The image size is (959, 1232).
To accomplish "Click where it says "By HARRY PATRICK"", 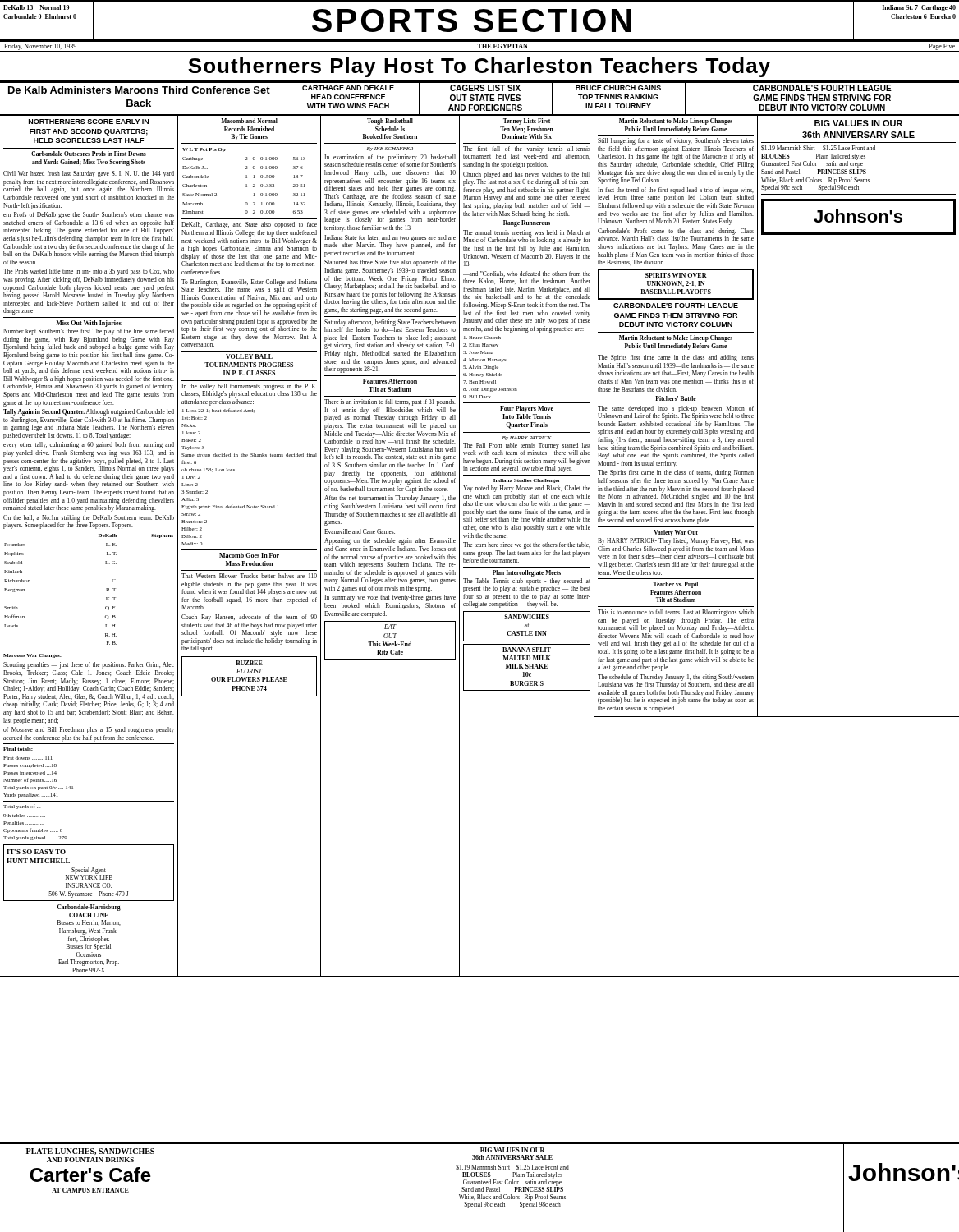I will [527, 438].
